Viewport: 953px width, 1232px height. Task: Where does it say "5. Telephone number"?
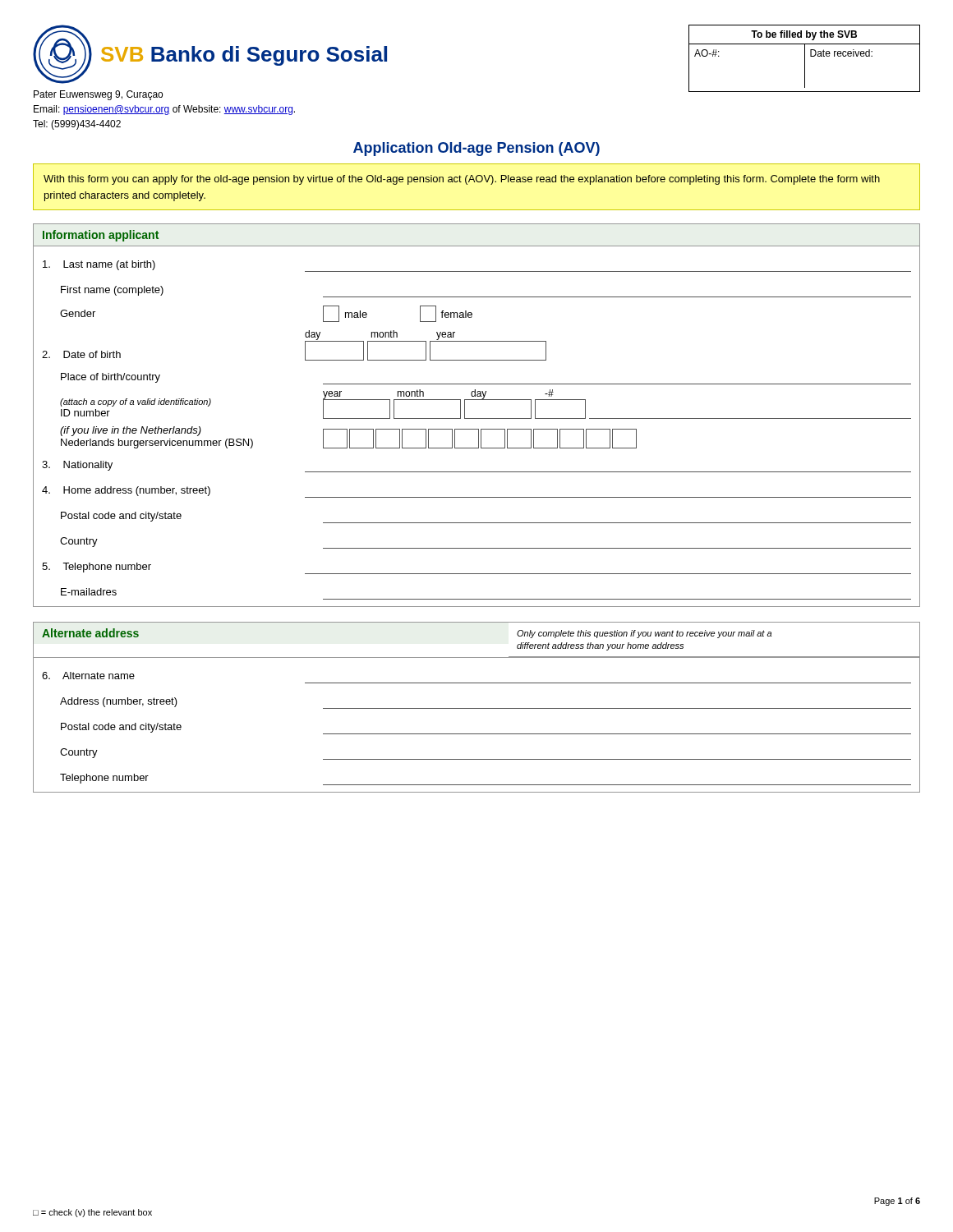pyautogui.click(x=476, y=565)
